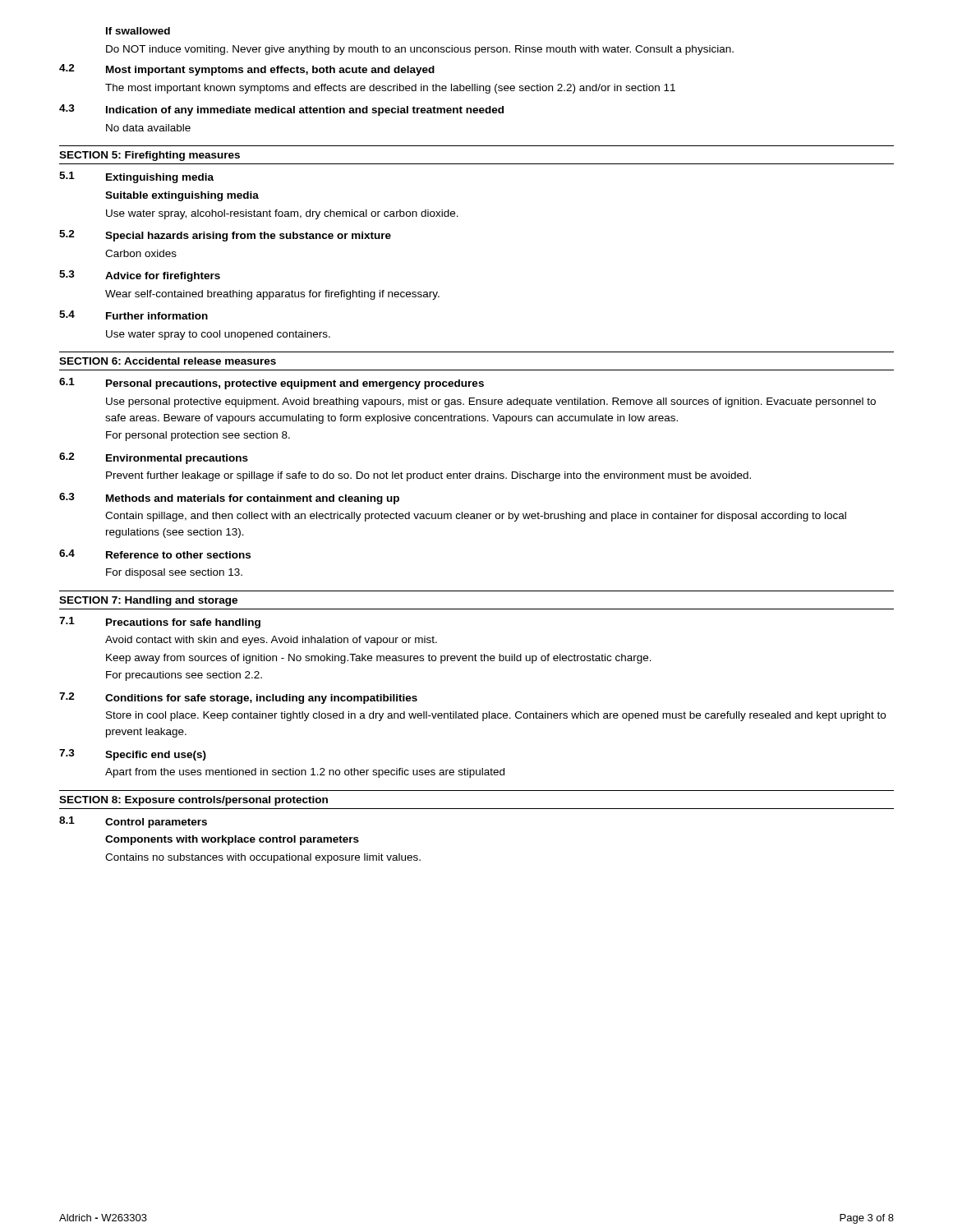Find the block on this page that starts "2 Special hazards arising from the substance"
The height and width of the screenshot is (1232, 953).
(x=225, y=236)
